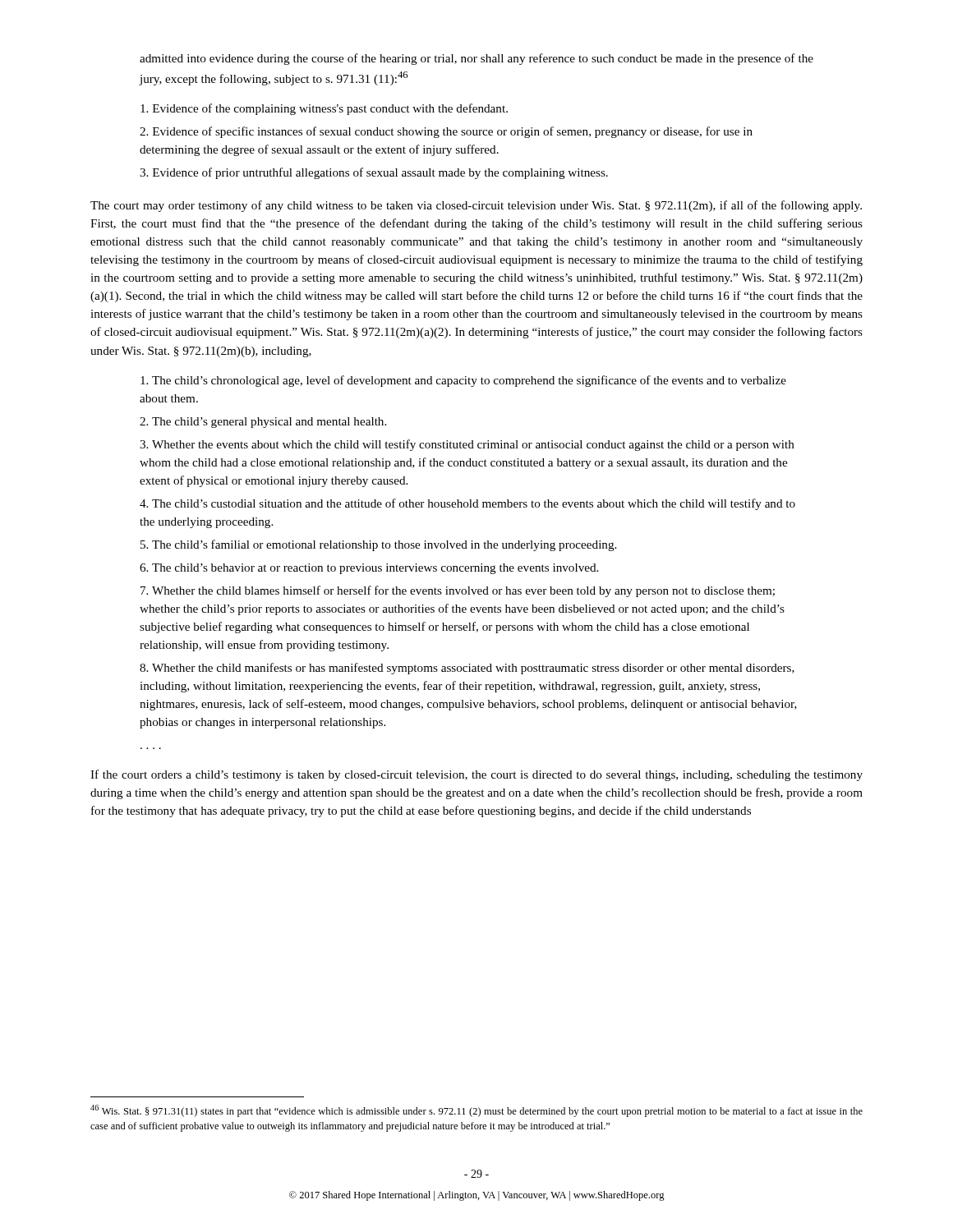Locate the region starting "7. Whether the"
Screen dimensions: 1232x953
pos(462,617)
